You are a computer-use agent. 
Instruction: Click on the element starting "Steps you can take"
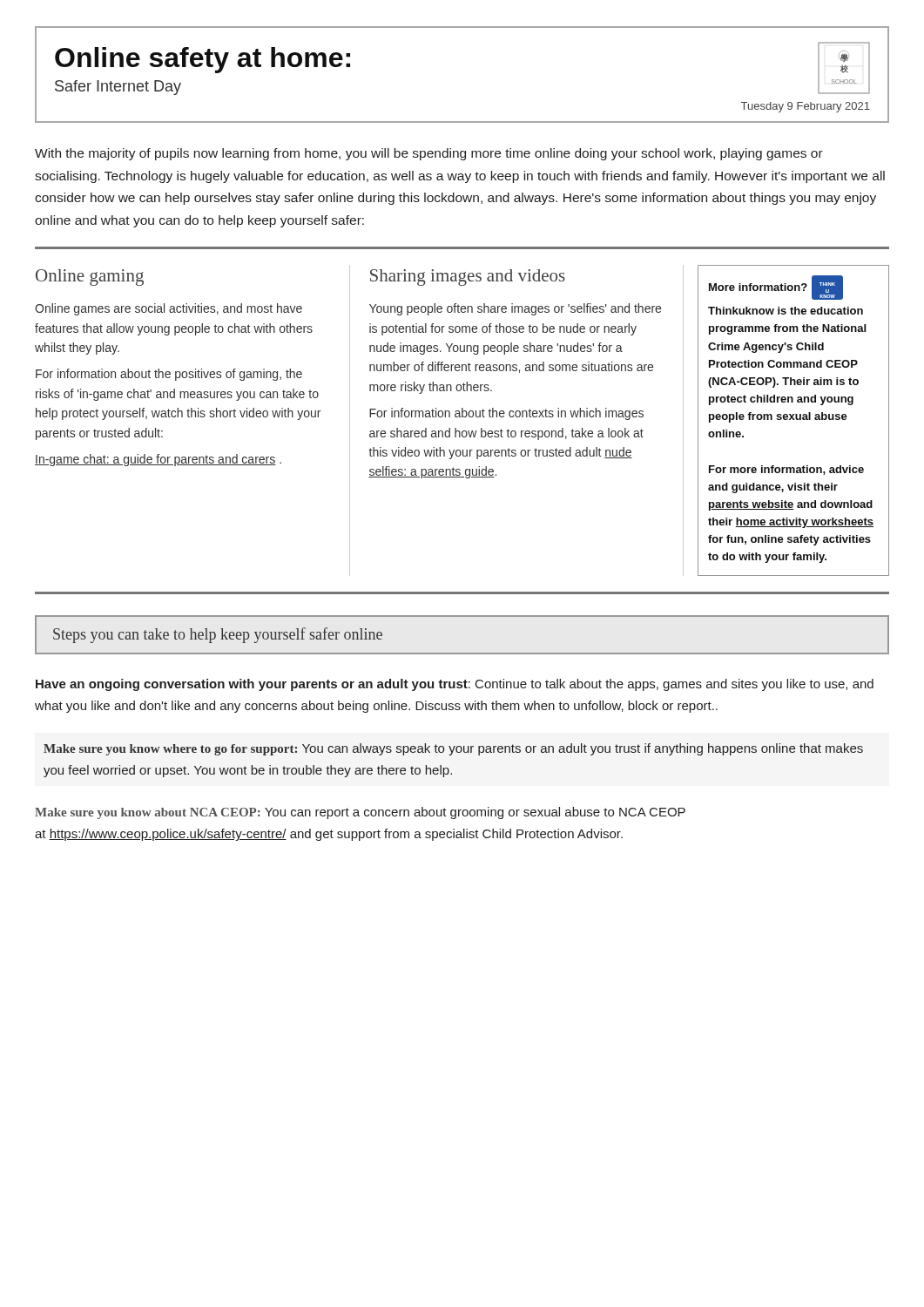tap(217, 635)
